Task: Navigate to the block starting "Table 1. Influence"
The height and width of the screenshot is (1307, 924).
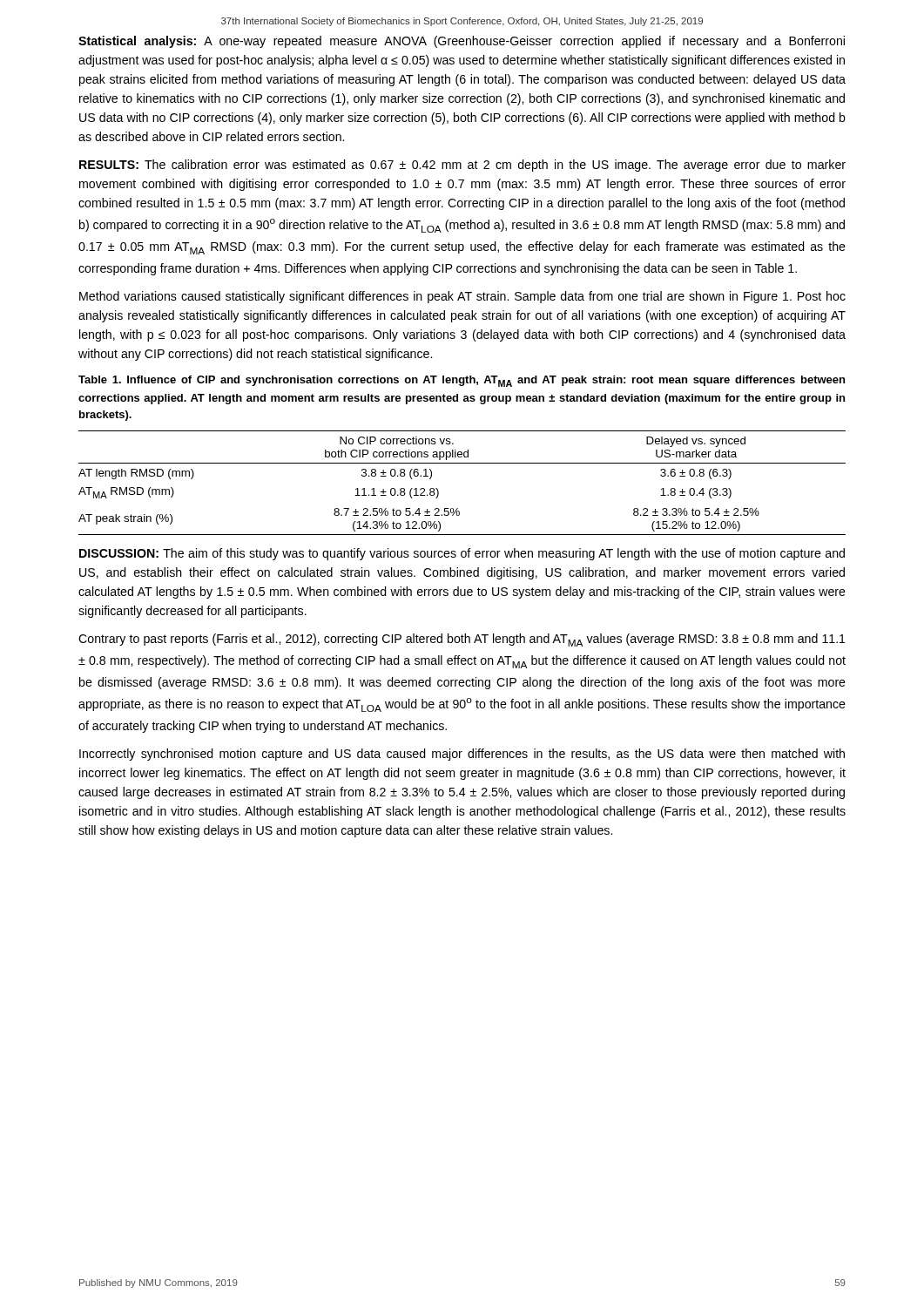Action: click(x=462, y=397)
